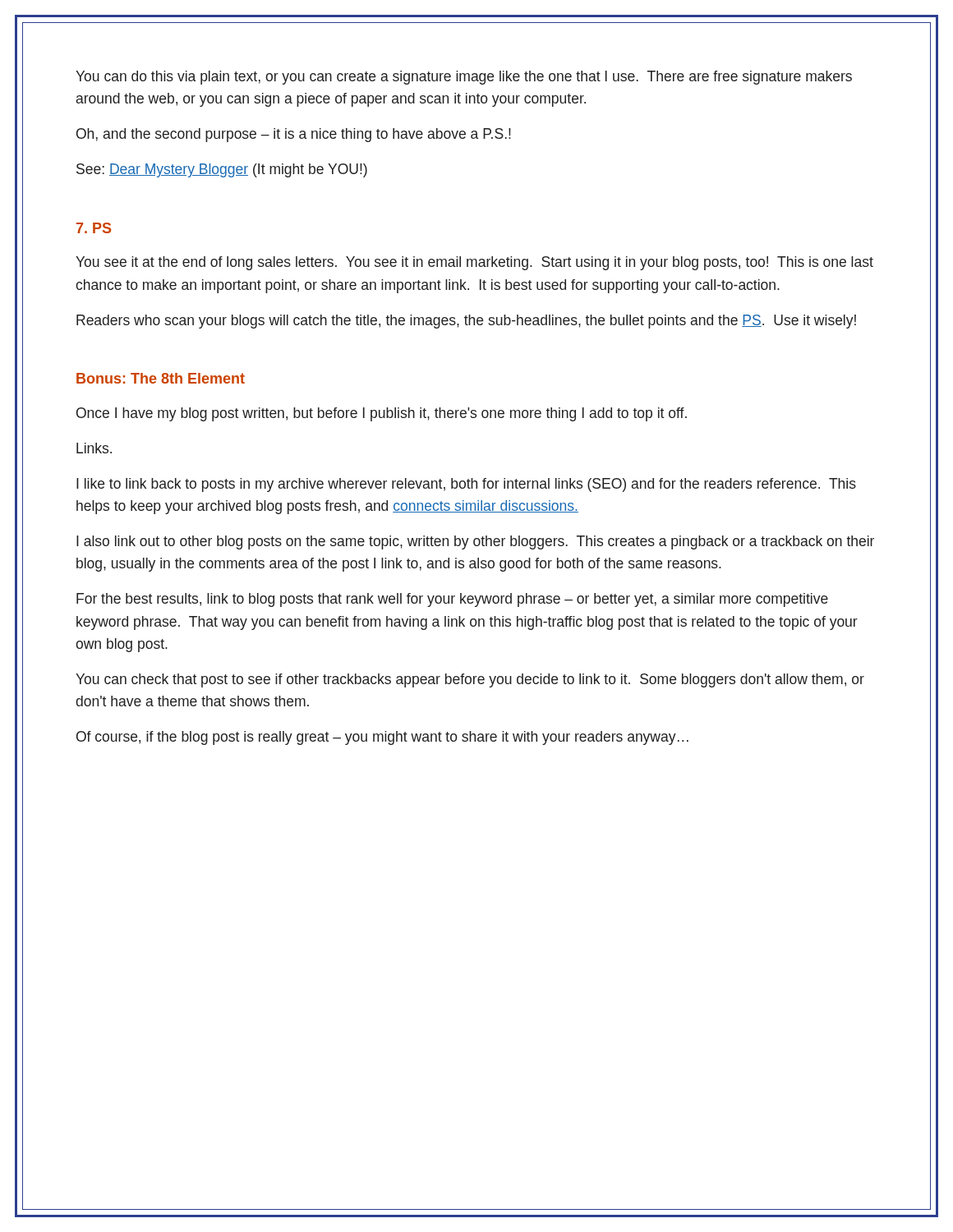Screen dimensions: 1232x953
Task: Navigate to the region starting "You can check"
Action: (470, 690)
